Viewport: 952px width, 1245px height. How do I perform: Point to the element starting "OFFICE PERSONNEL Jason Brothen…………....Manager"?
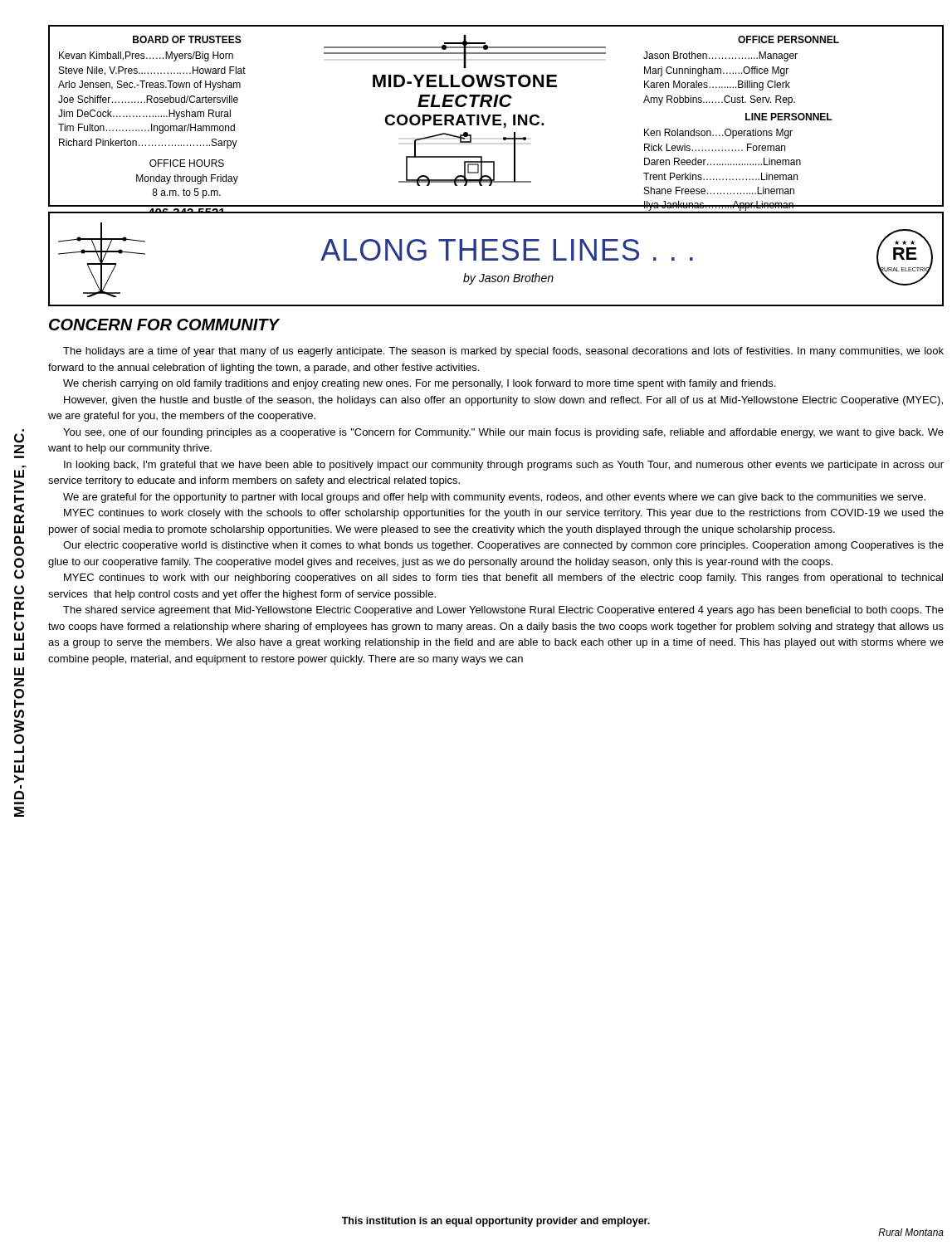pyautogui.click(x=788, y=139)
